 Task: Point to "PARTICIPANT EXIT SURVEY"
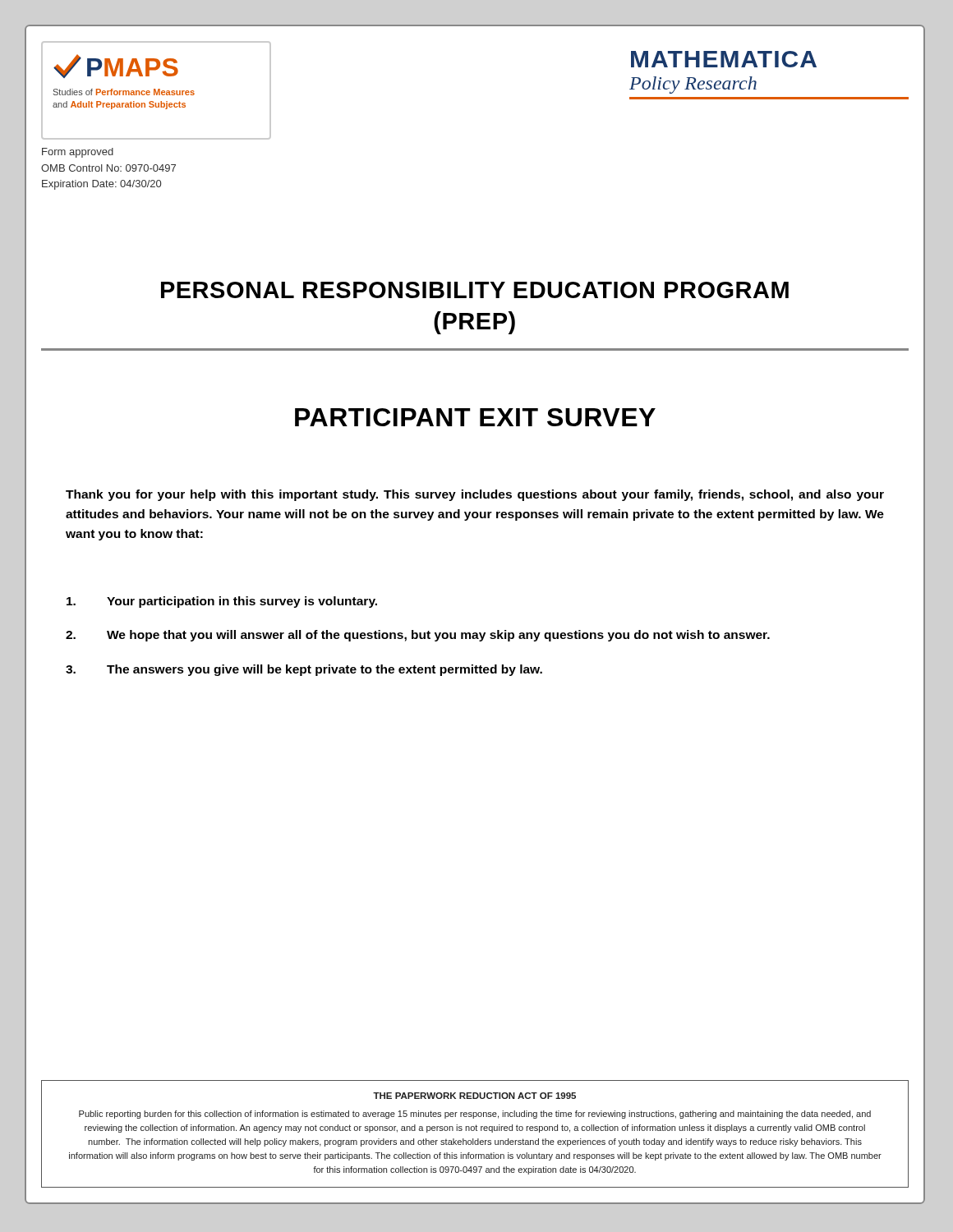pyautogui.click(x=475, y=418)
